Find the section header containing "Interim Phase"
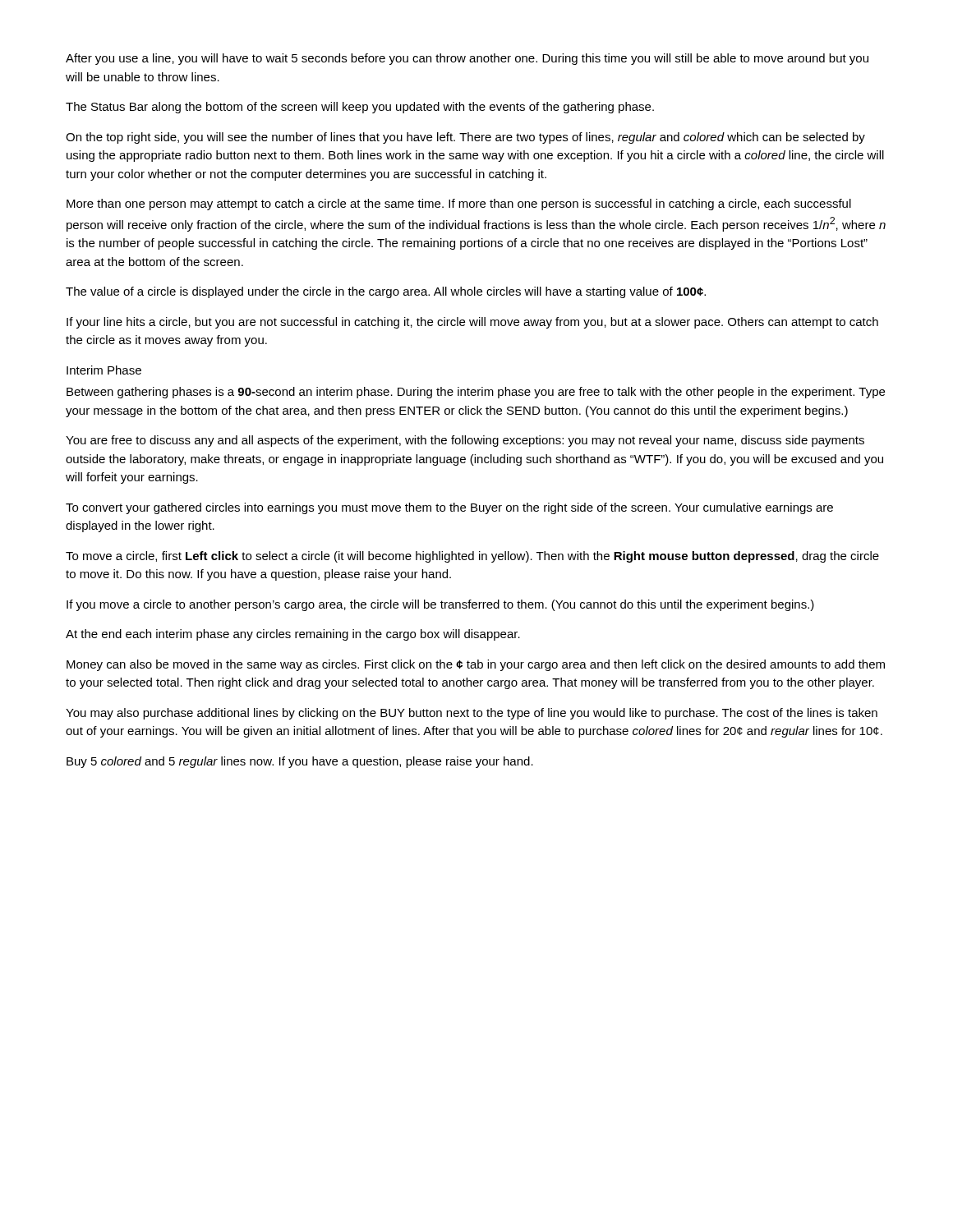The height and width of the screenshot is (1232, 953). (x=104, y=370)
